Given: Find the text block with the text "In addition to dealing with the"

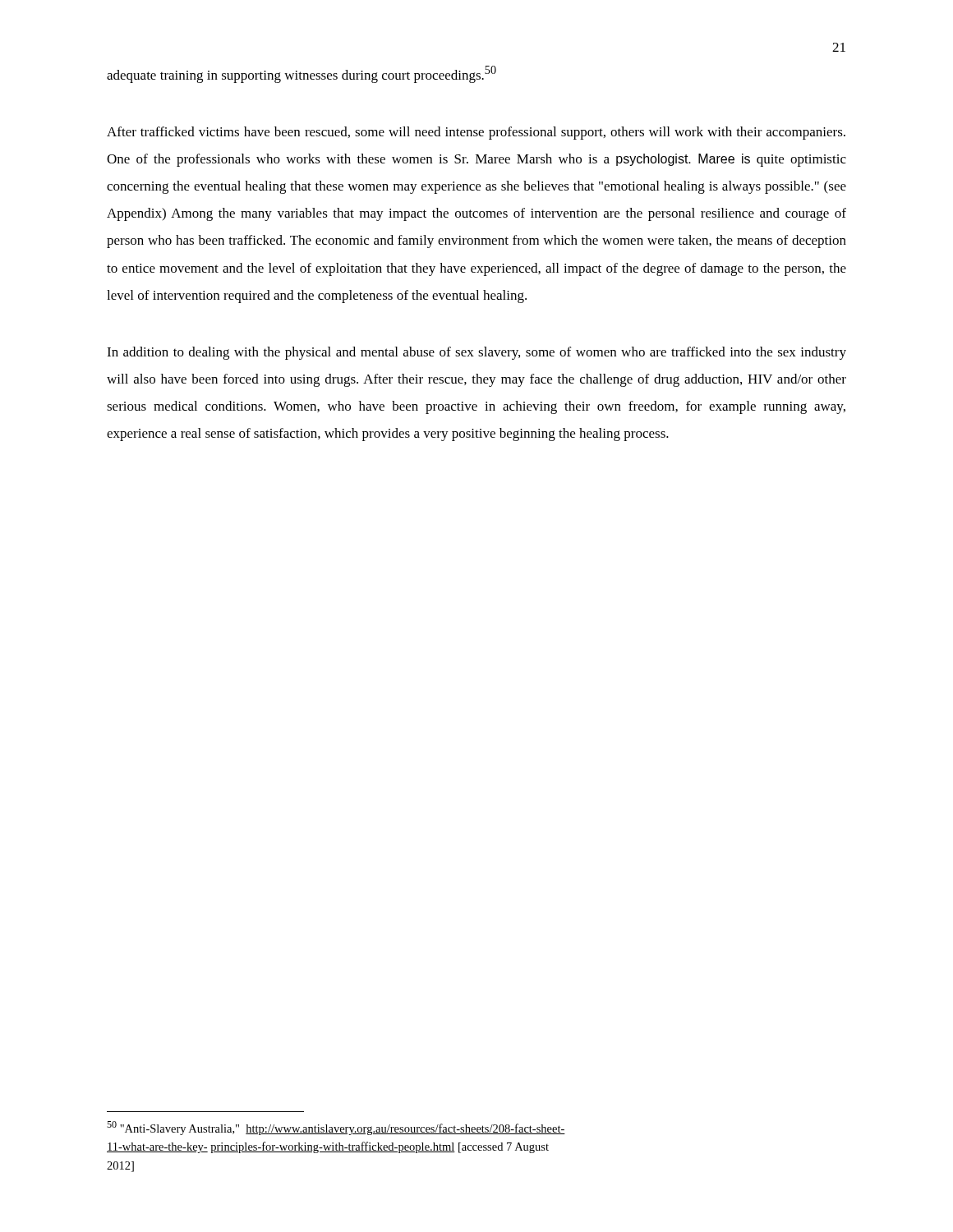Looking at the screenshot, I should click(x=476, y=393).
